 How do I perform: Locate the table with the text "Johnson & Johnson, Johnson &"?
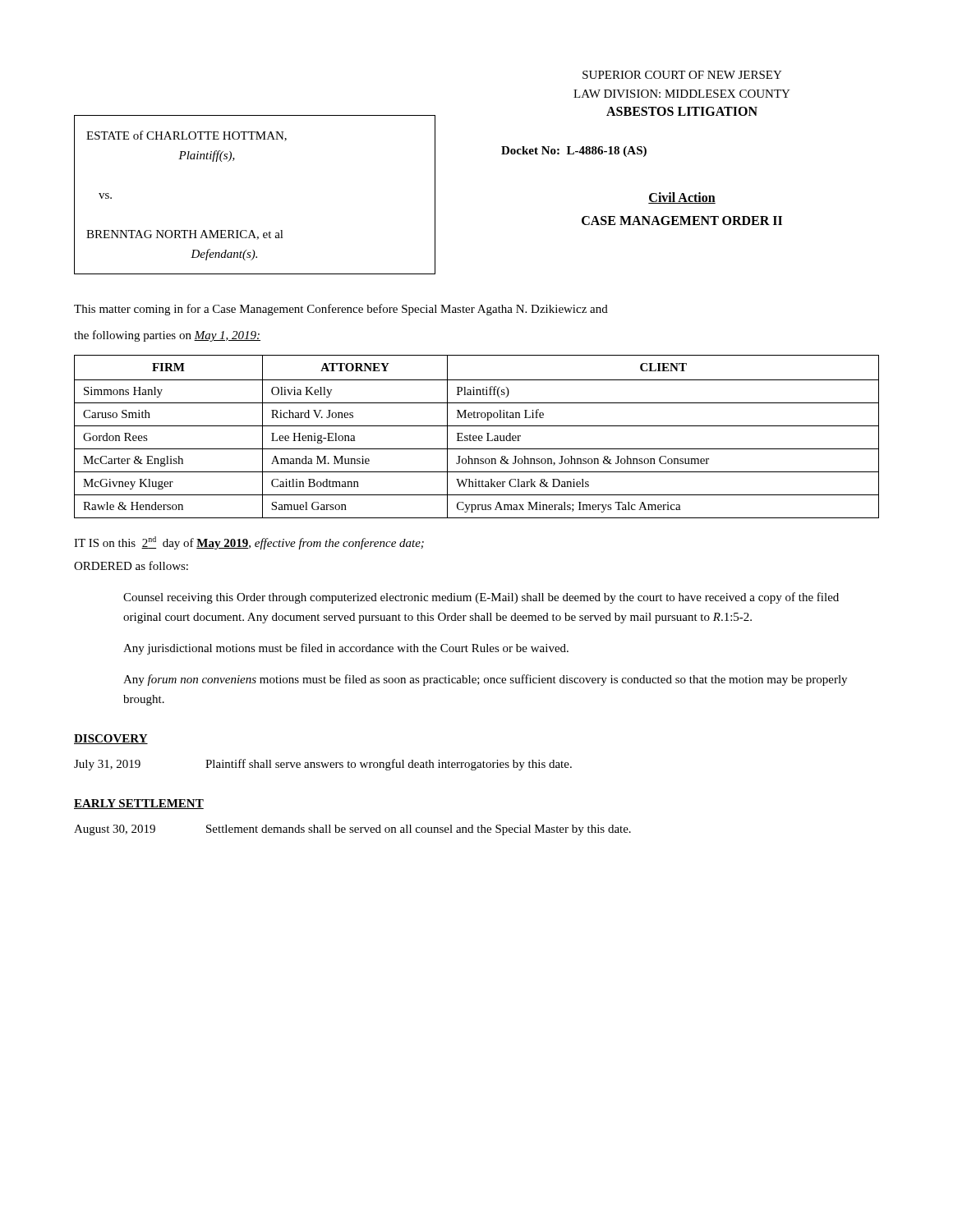476,437
